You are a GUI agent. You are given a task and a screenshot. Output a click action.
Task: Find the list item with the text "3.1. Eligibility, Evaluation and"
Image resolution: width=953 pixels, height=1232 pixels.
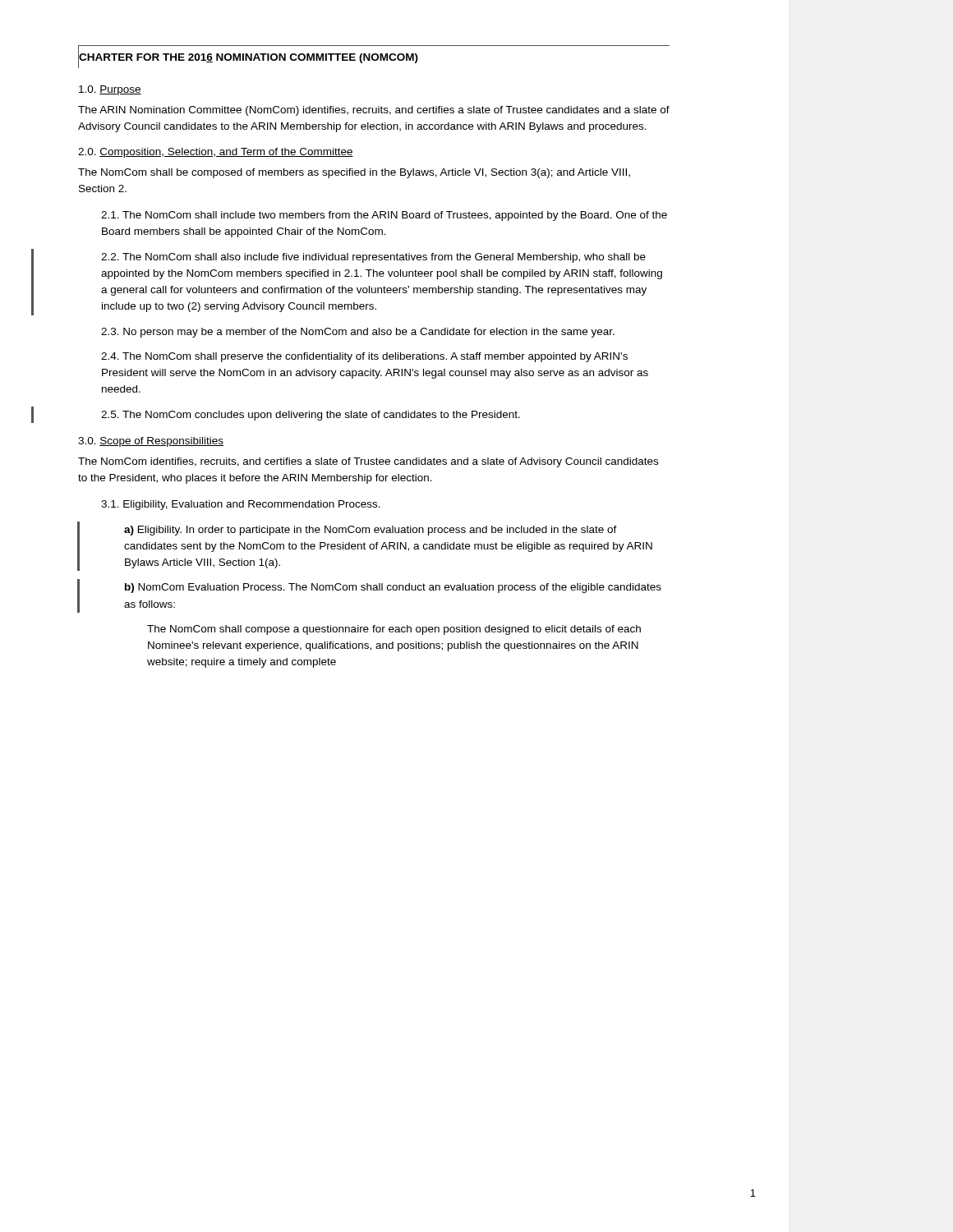click(x=241, y=504)
